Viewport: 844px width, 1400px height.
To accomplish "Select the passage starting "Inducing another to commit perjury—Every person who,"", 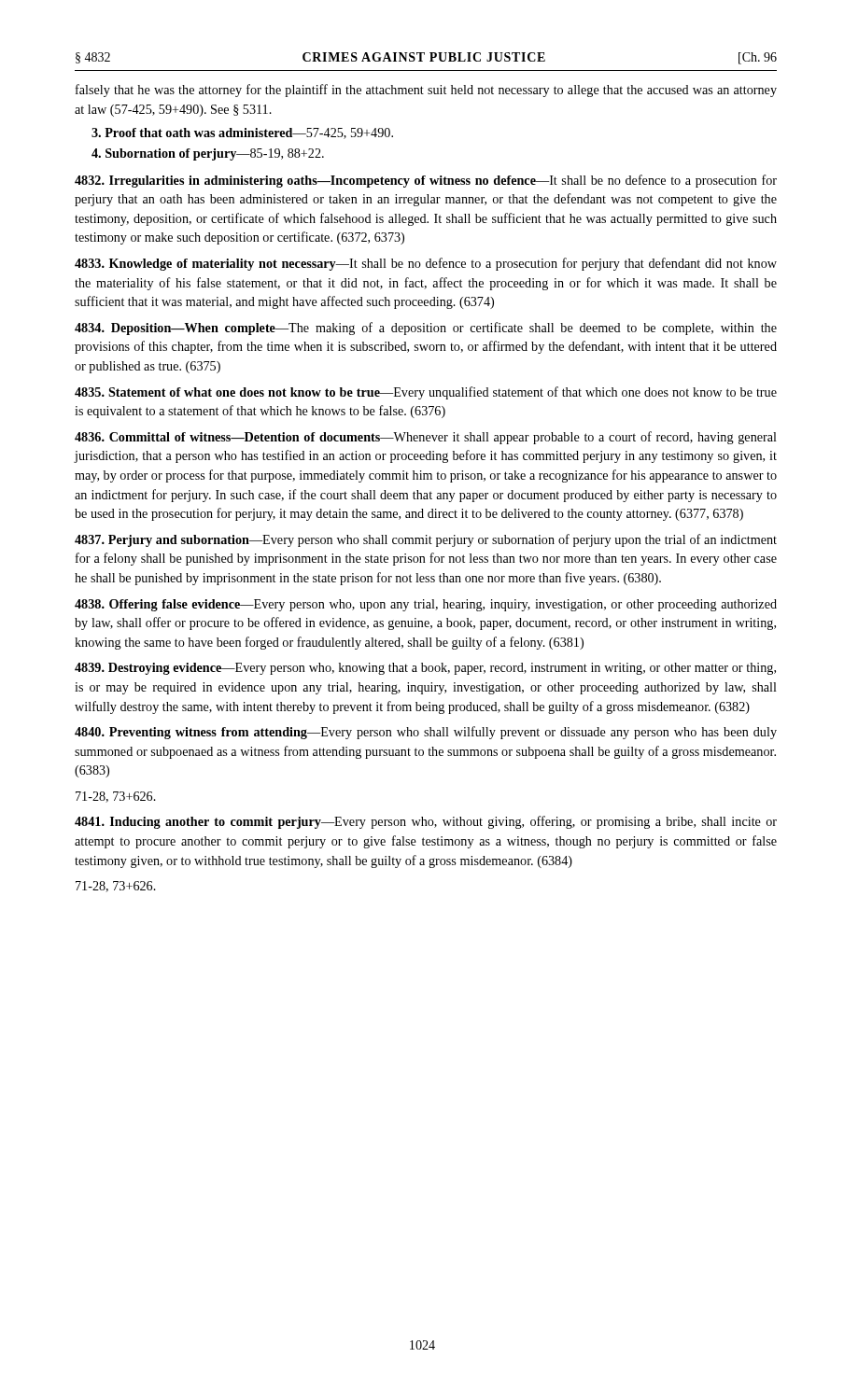I will tap(426, 841).
